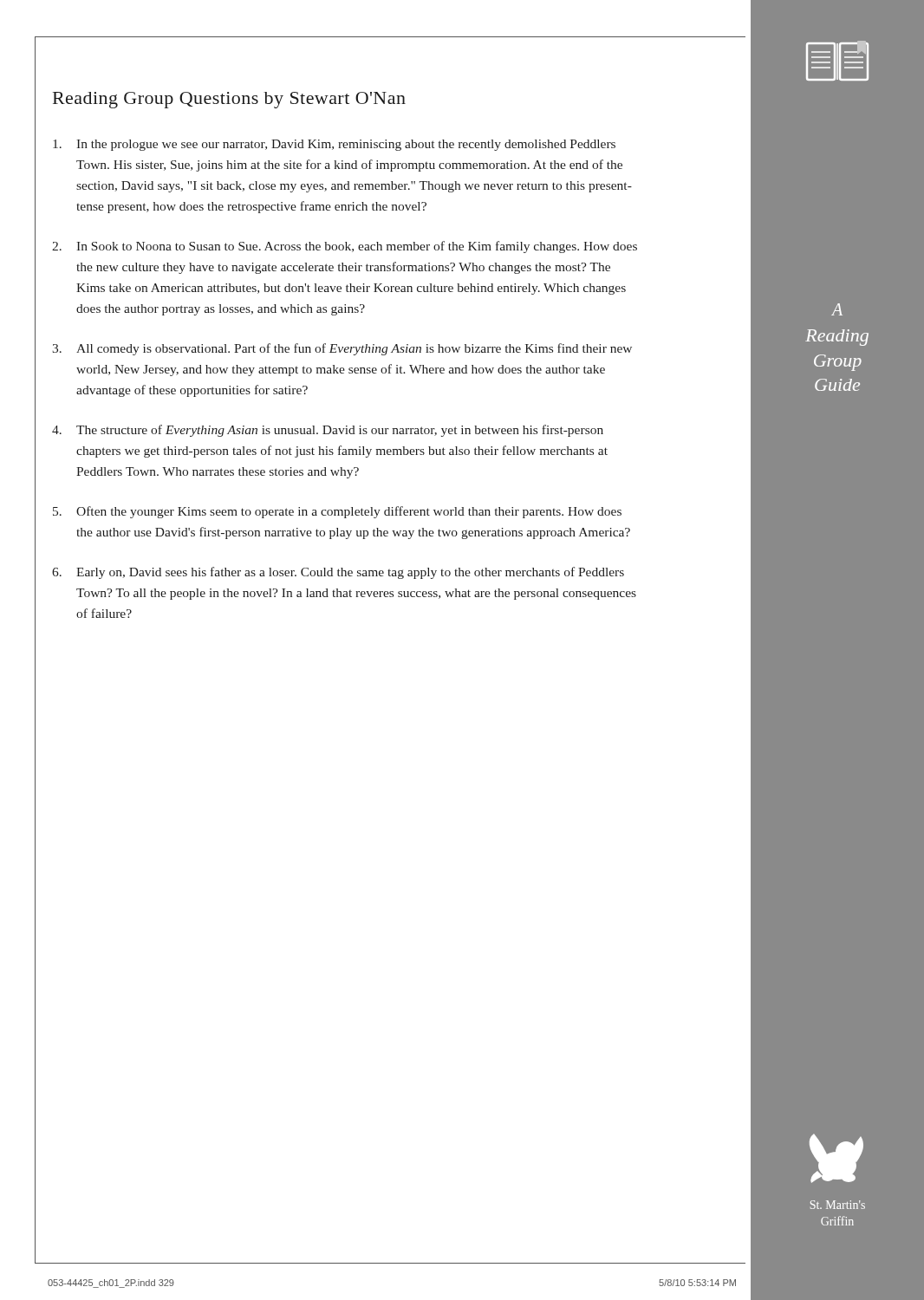Select the passage starting "Reading Group Questions by Stewart"
The width and height of the screenshot is (924, 1300).
point(347,98)
